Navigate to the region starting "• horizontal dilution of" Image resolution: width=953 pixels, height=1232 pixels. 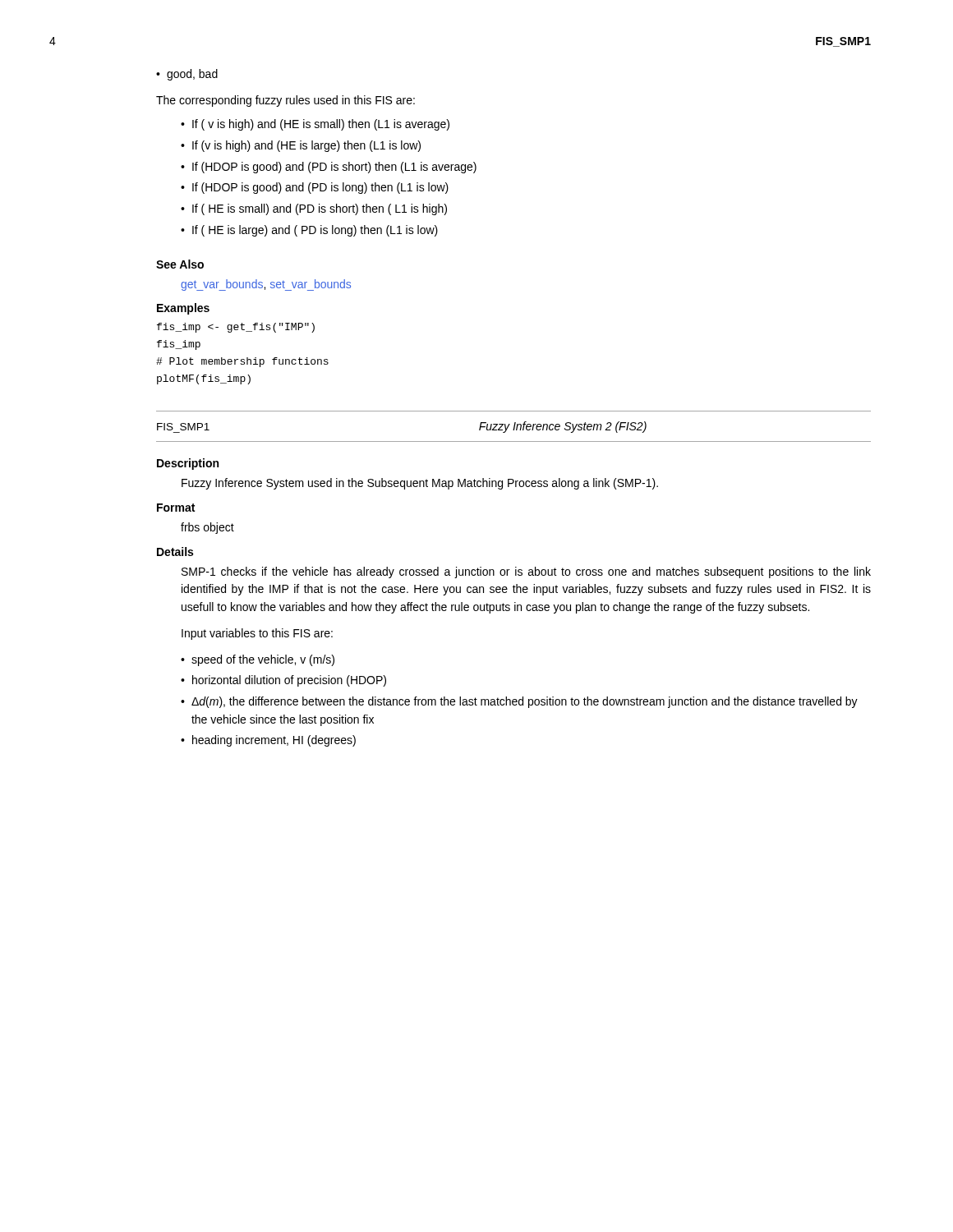coord(284,681)
